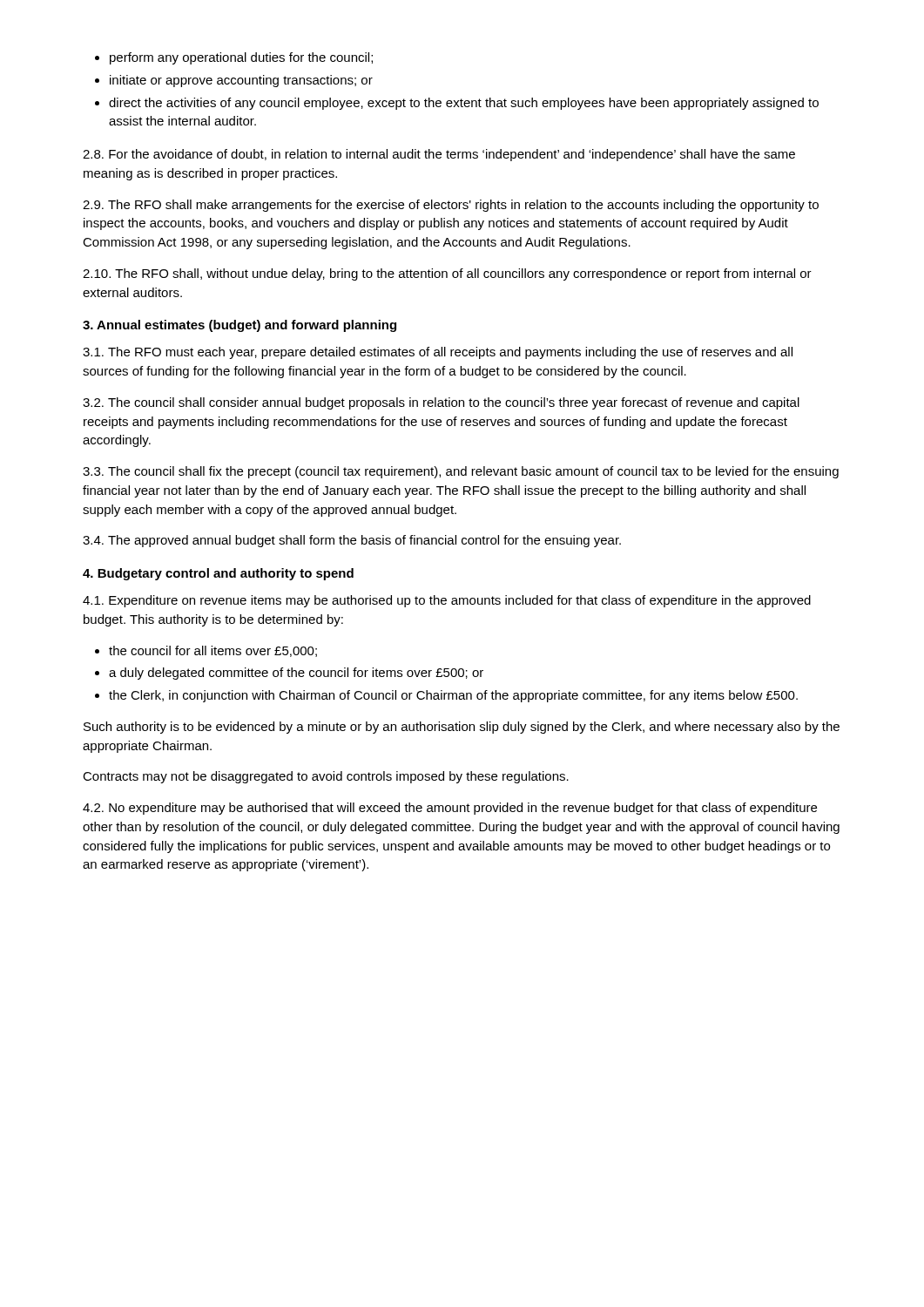924x1307 pixels.
Task: Select the text block that says "Such authority is to be evidenced"
Action: pos(462,736)
